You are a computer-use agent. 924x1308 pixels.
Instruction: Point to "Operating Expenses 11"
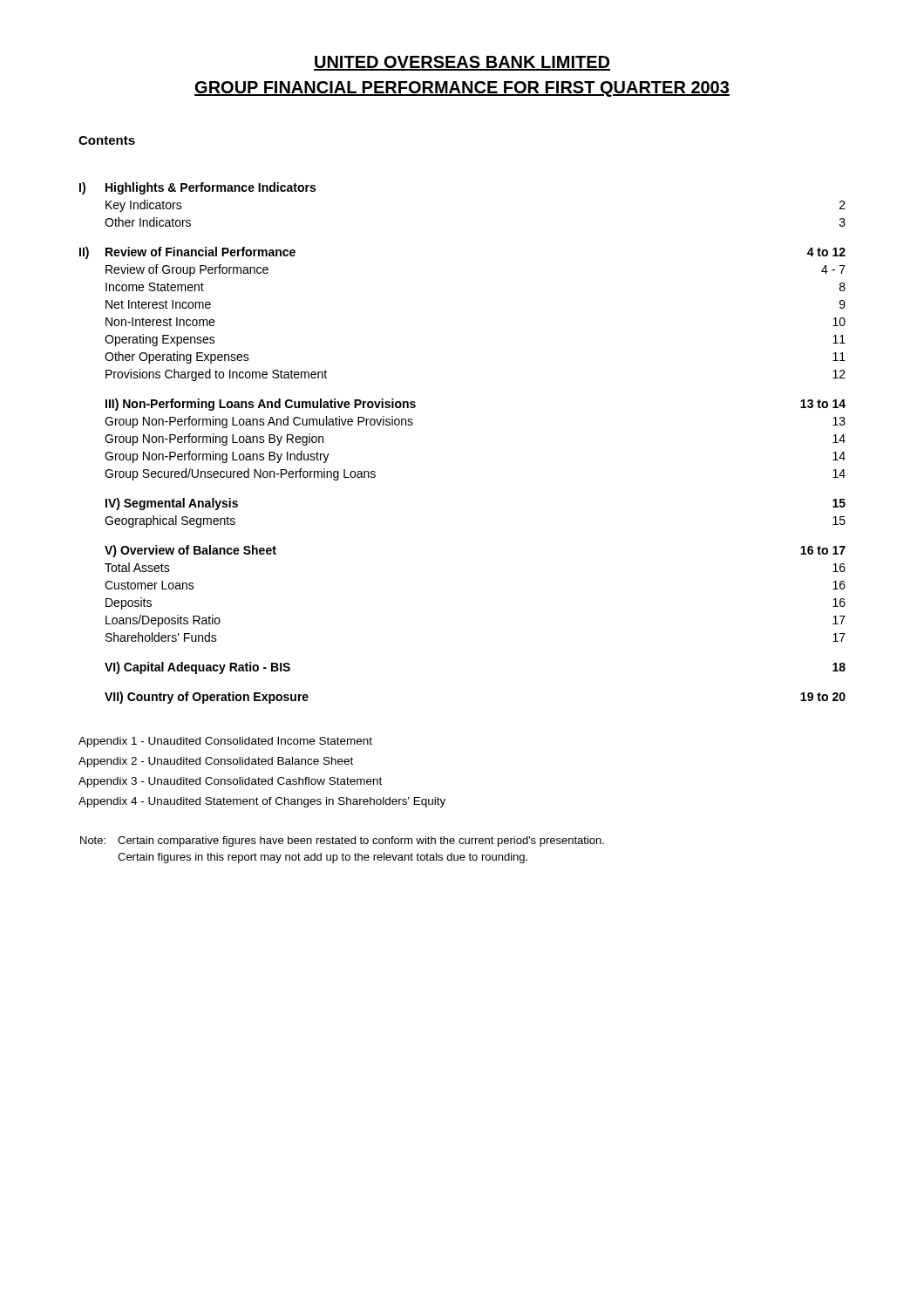point(153,340)
